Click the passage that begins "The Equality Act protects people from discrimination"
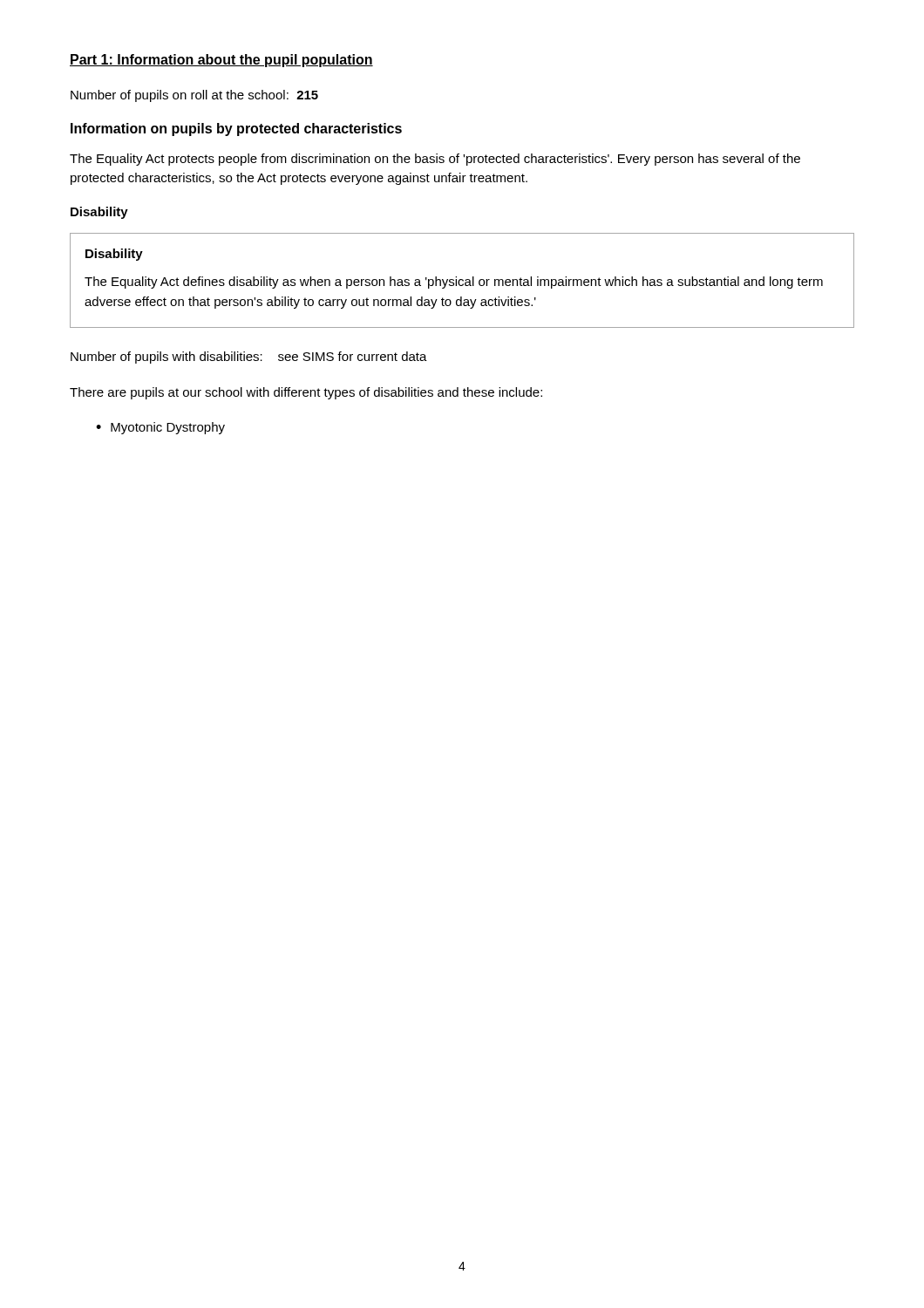Viewport: 924px width, 1308px height. 435,168
